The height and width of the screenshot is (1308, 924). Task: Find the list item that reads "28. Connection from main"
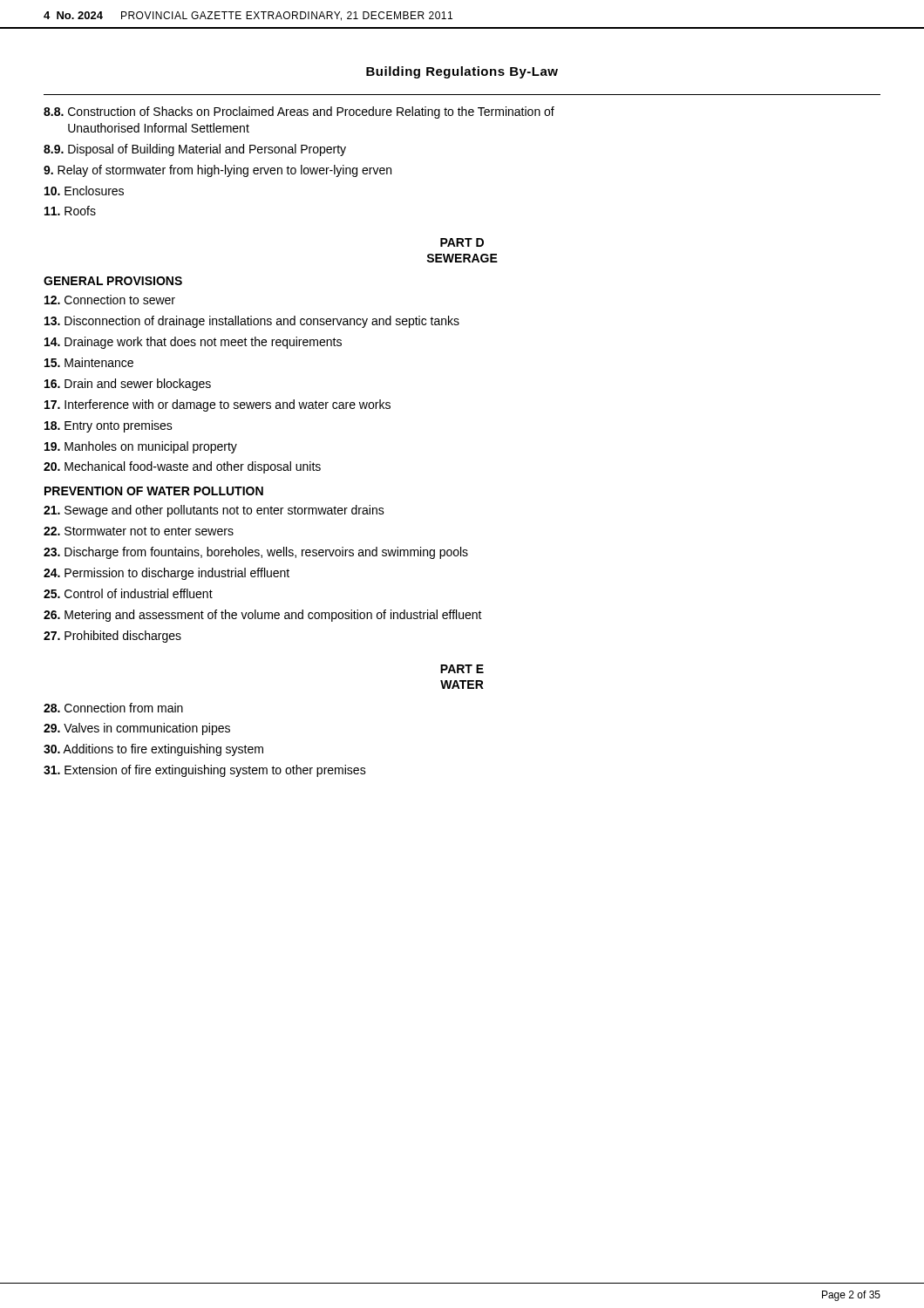[x=113, y=708]
